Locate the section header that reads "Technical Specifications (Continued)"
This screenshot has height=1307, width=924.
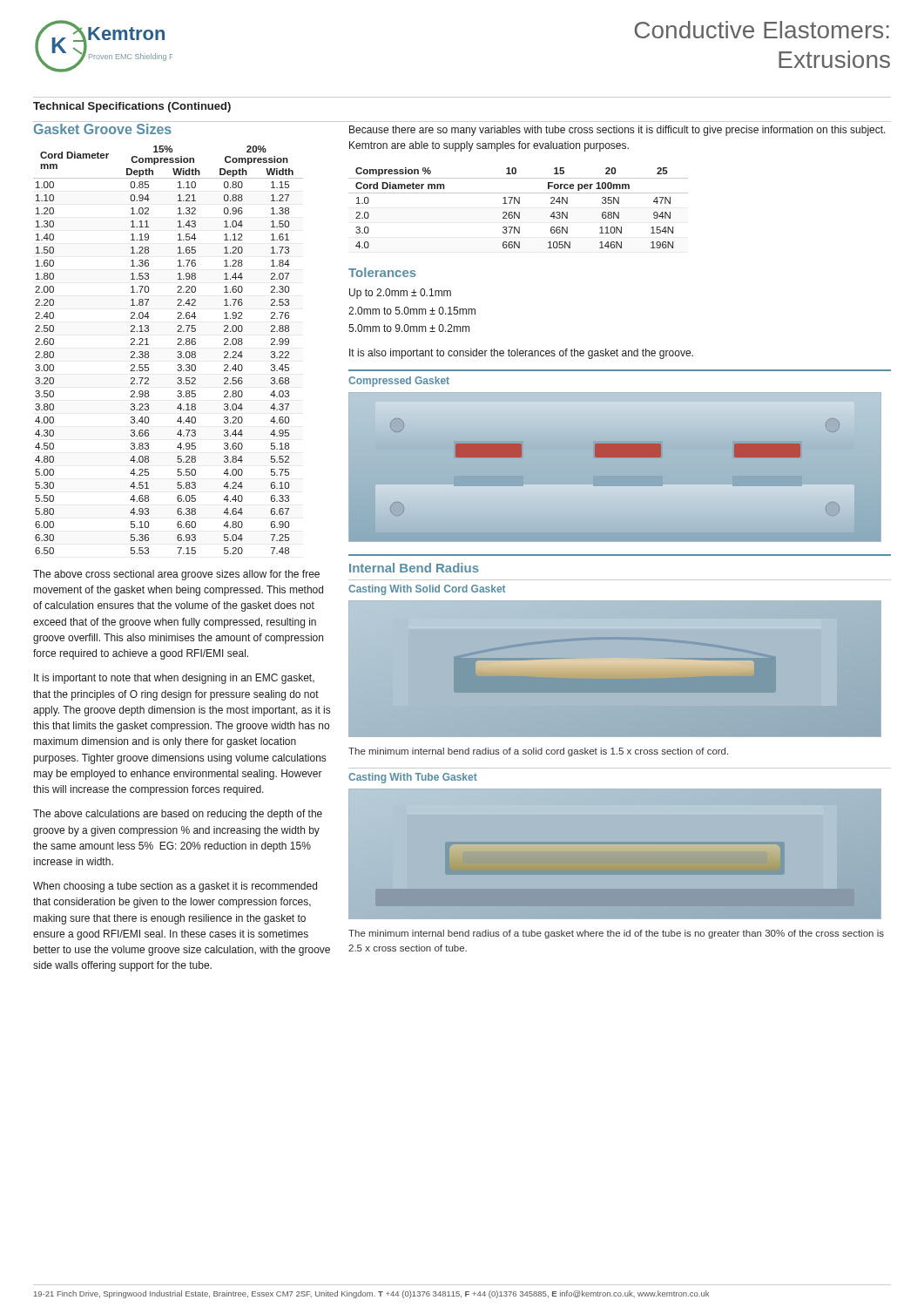132,106
